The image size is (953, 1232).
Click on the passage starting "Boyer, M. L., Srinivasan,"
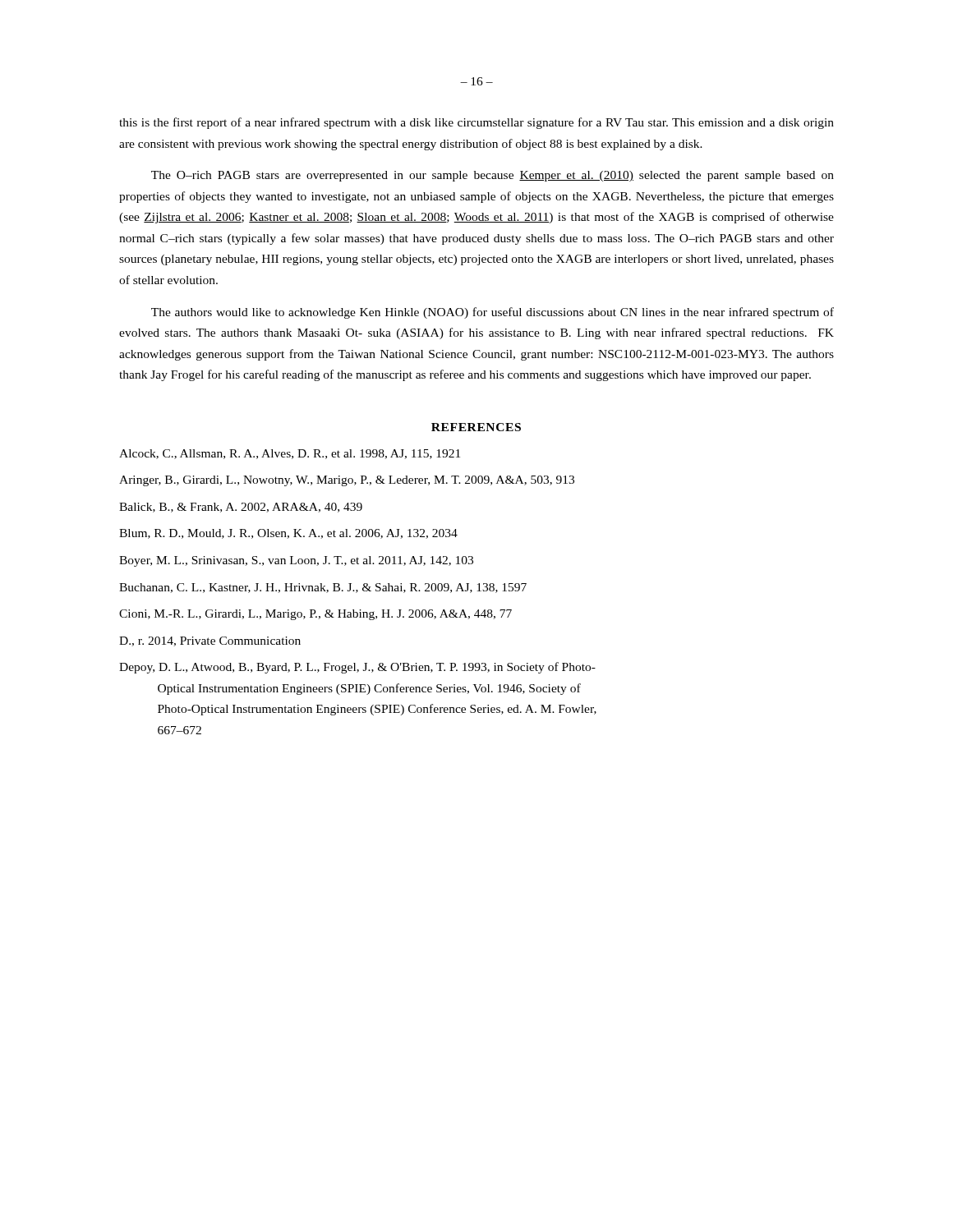296,560
